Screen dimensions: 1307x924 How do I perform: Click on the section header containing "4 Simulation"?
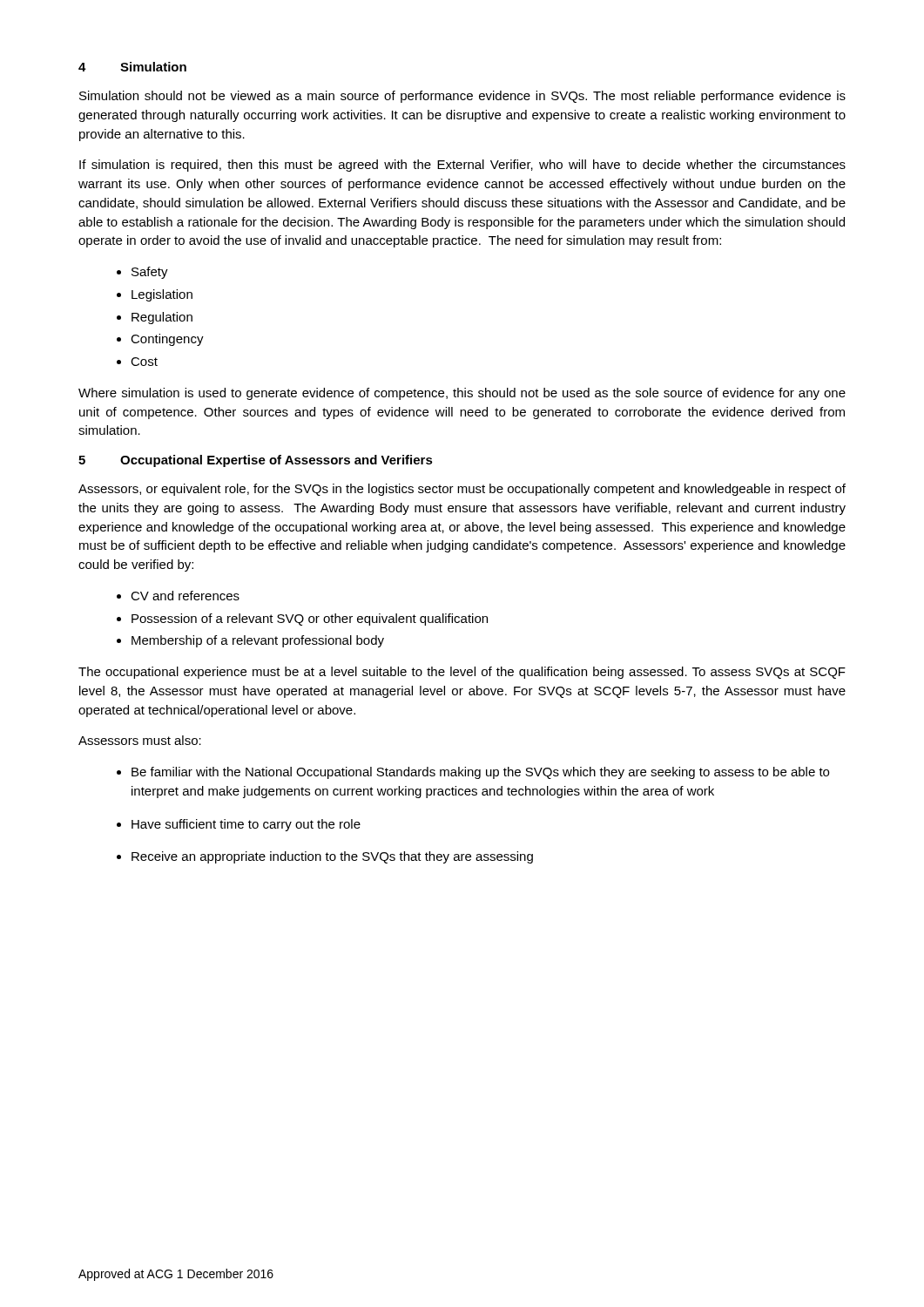click(133, 67)
